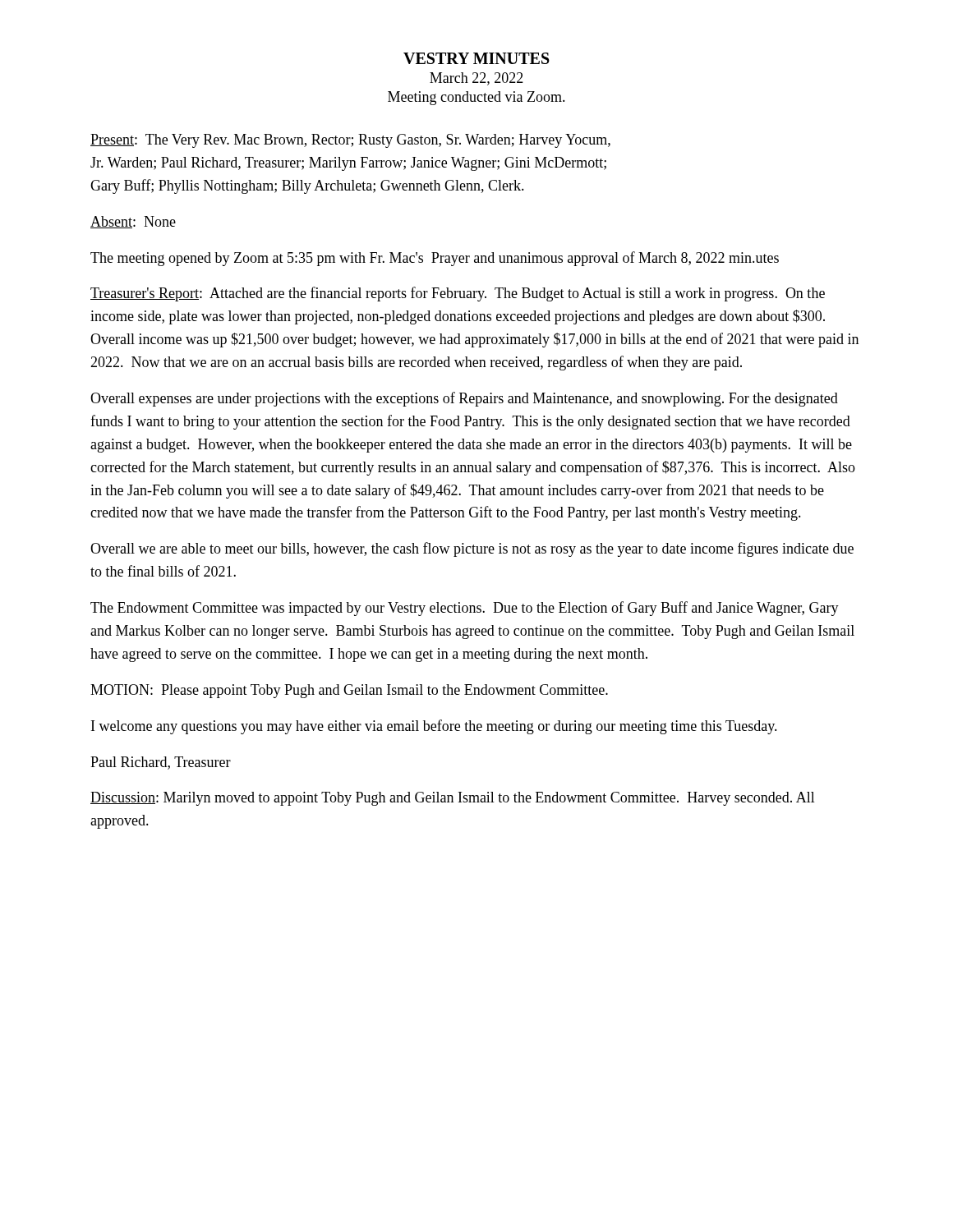The width and height of the screenshot is (953, 1232).
Task: Locate the block of text that opens with "Overall we are able to meet our bills,"
Action: tap(476, 561)
